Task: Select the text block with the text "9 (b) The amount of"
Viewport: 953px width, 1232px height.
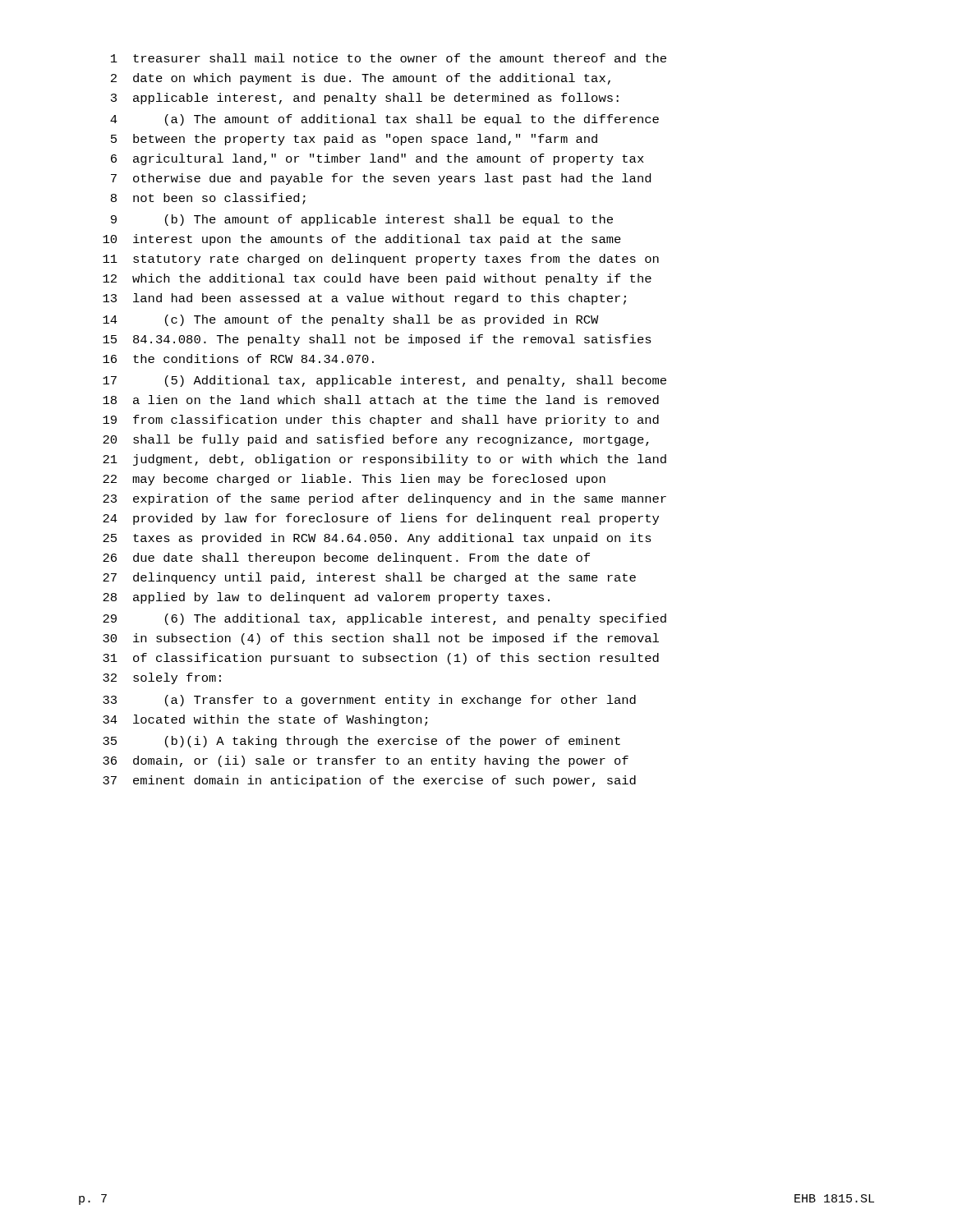Action: point(476,260)
